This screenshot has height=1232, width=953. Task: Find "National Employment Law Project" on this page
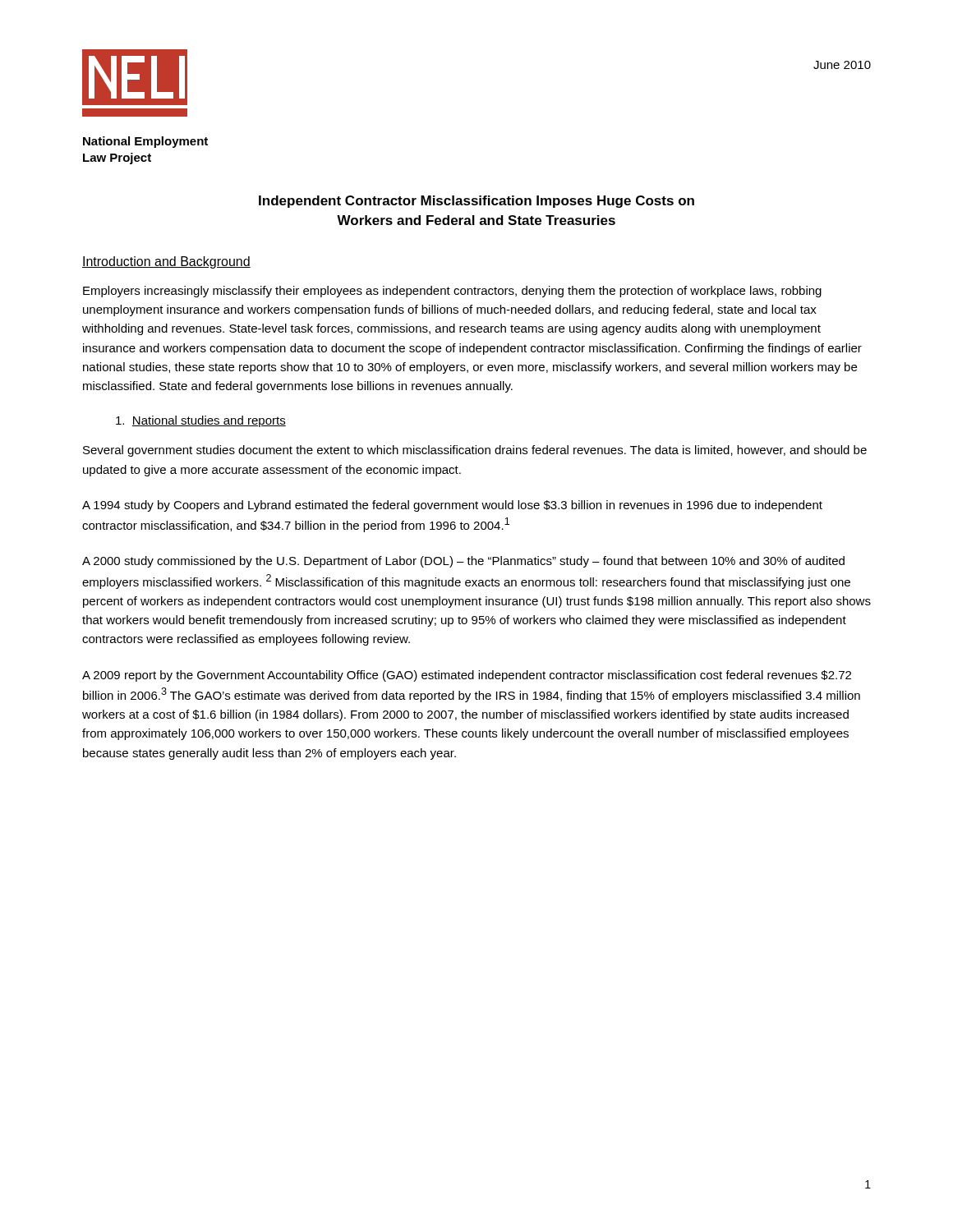tap(145, 149)
